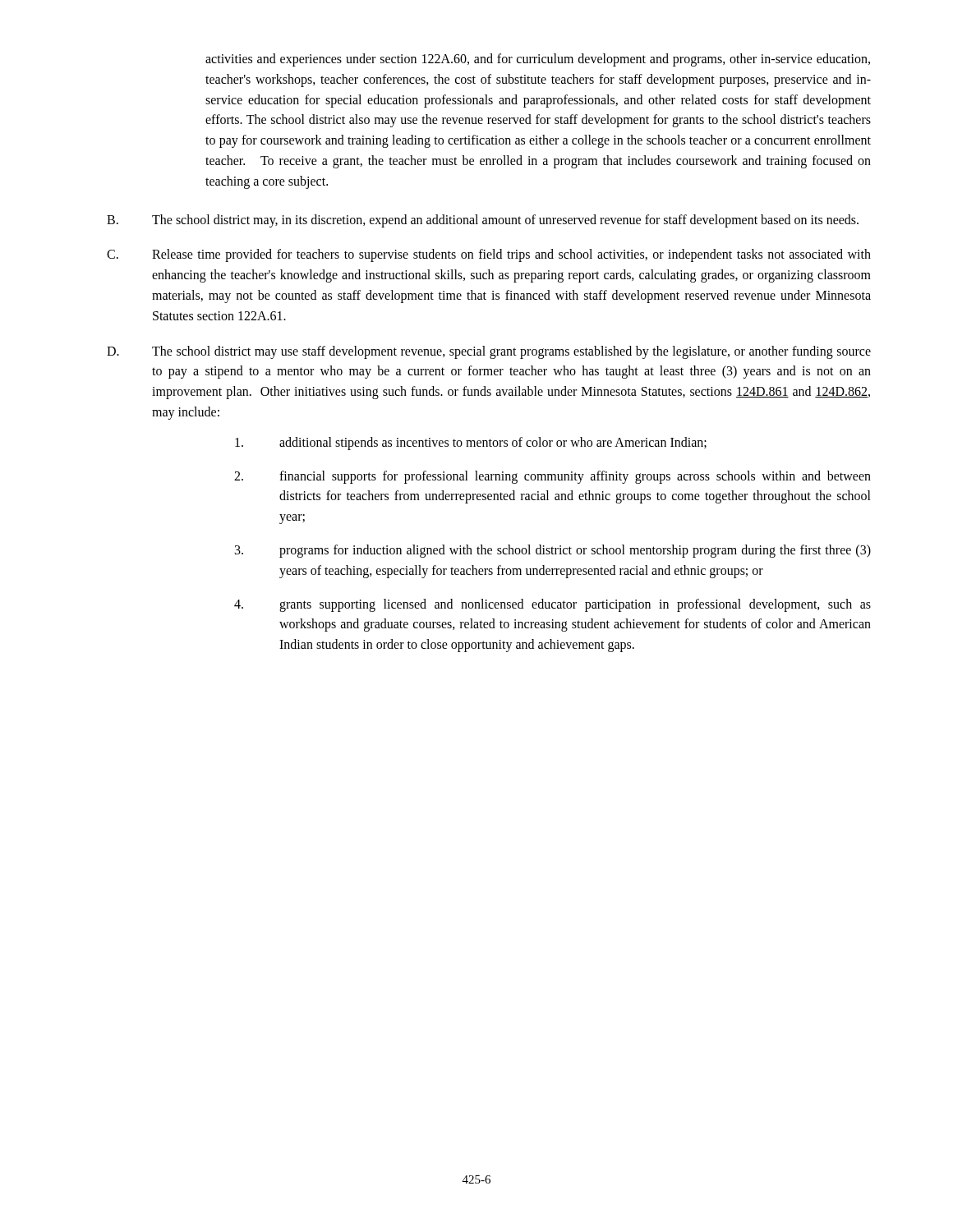
Task: Click the passage that begins "B. The school district may, in its discretion,"
Action: pyautogui.click(x=489, y=220)
